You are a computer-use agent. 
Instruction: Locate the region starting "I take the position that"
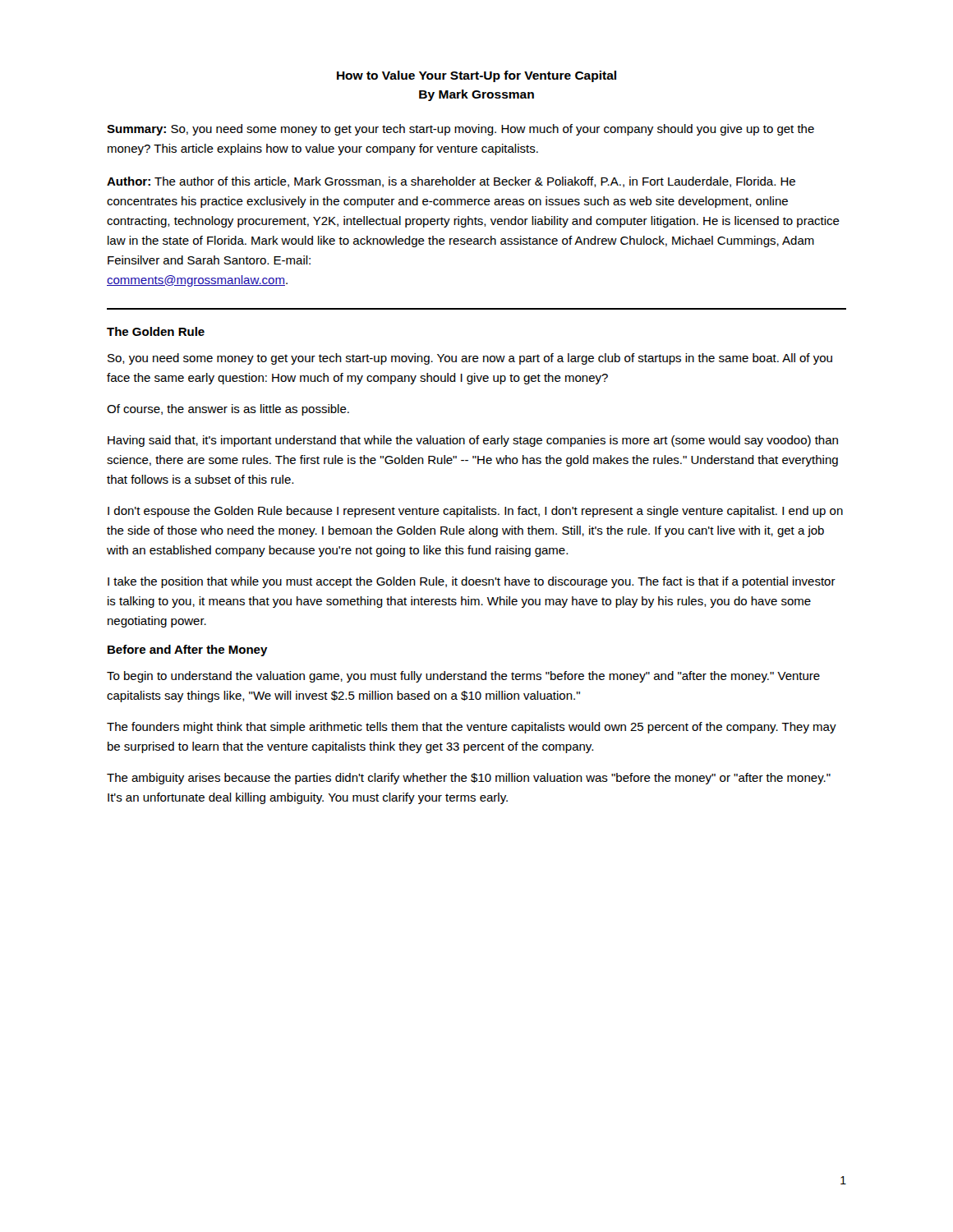point(471,600)
